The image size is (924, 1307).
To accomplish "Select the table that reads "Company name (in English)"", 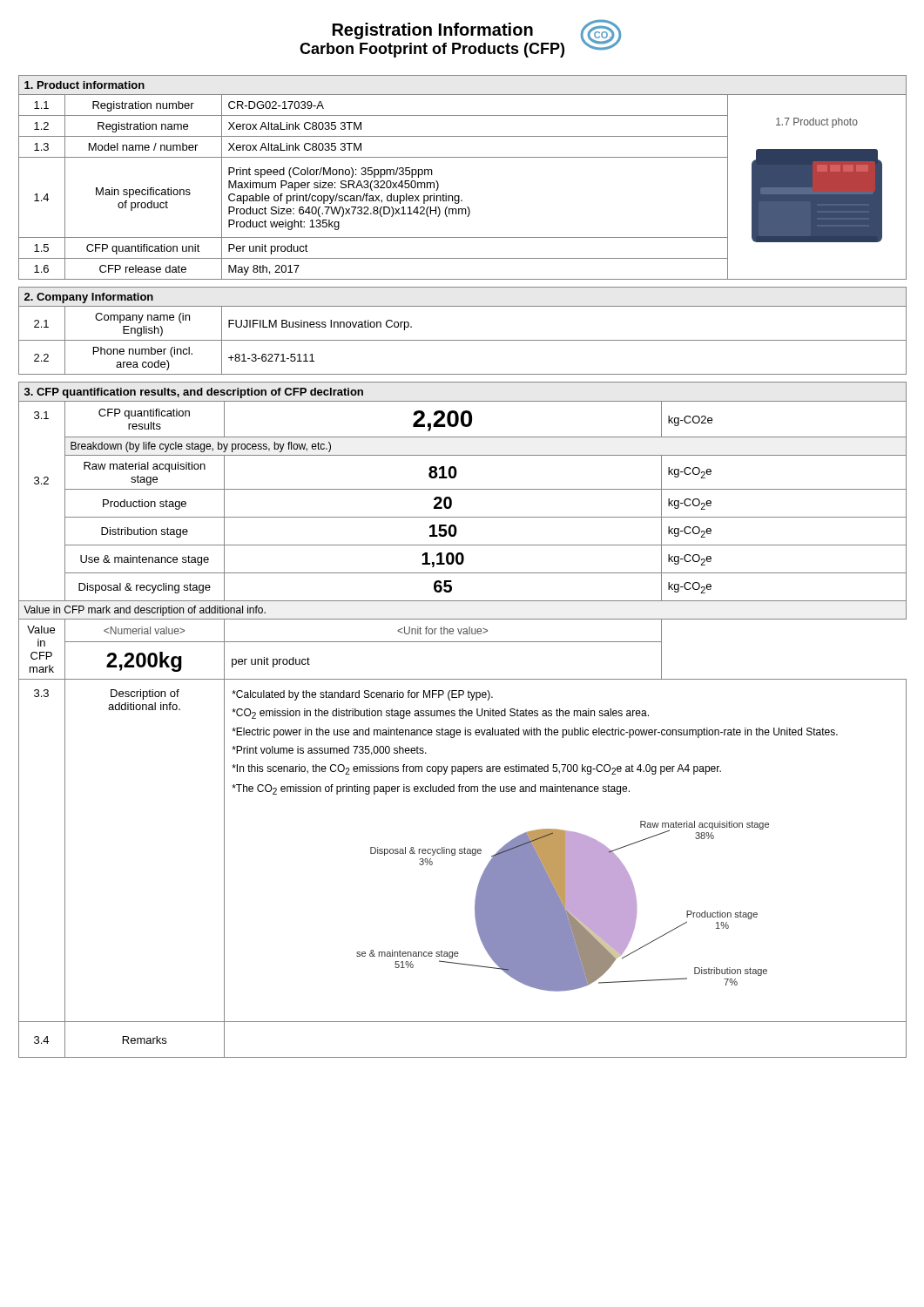I will coord(462,331).
